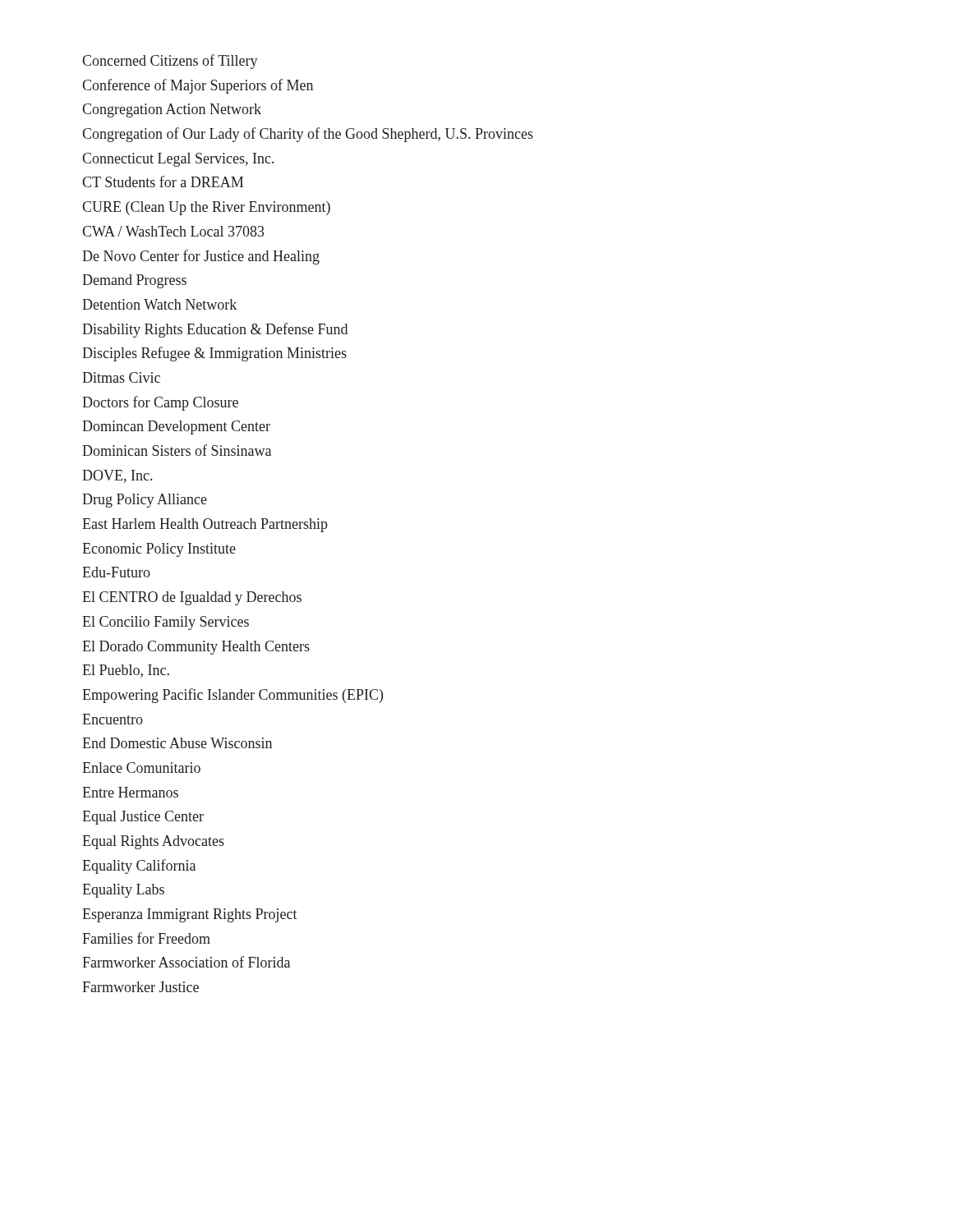
Task: Point to the element starting "CURE (Clean Up the"
Action: pos(206,207)
